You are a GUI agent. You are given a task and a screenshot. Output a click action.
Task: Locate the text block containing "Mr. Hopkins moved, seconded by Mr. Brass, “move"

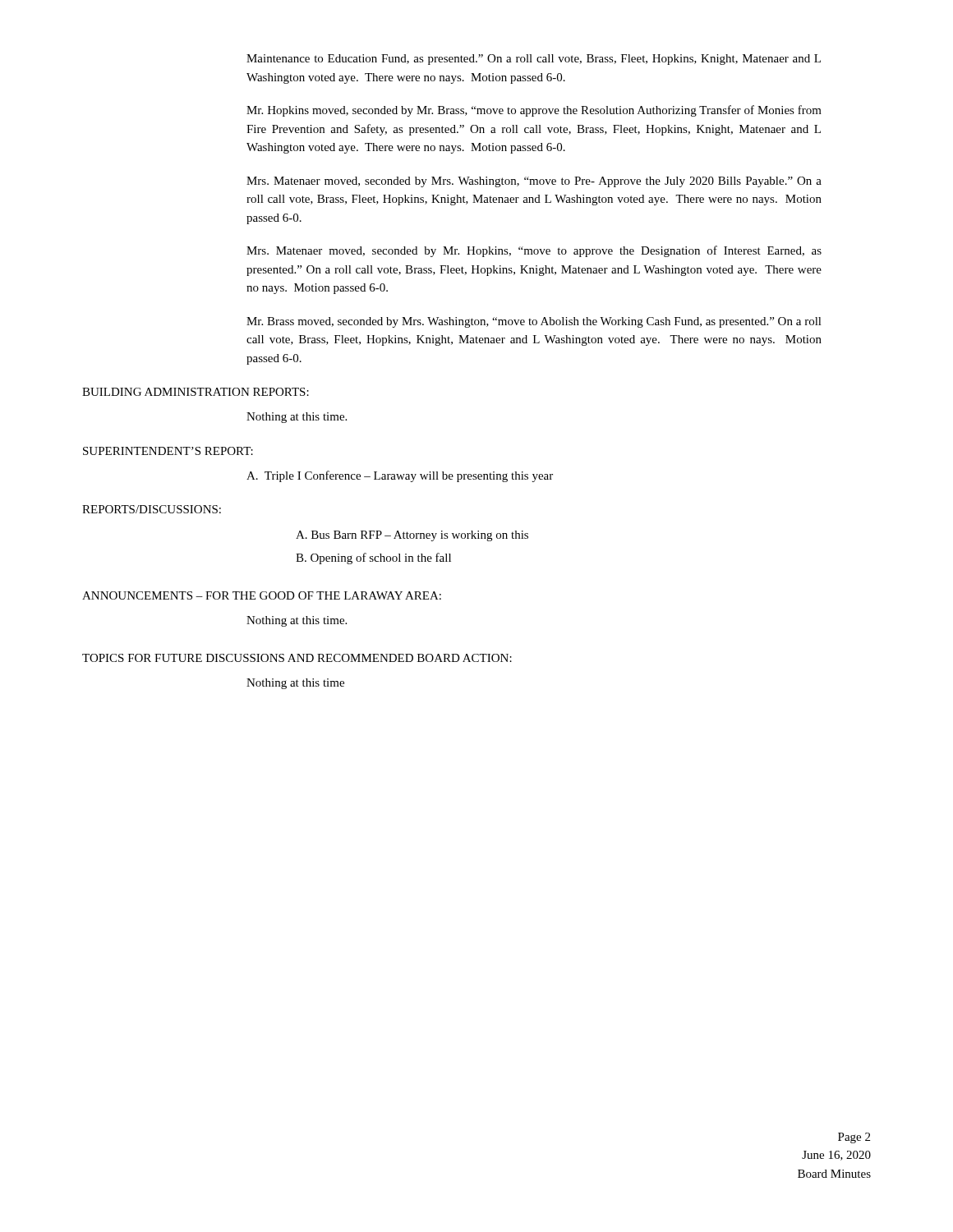pos(534,129)
